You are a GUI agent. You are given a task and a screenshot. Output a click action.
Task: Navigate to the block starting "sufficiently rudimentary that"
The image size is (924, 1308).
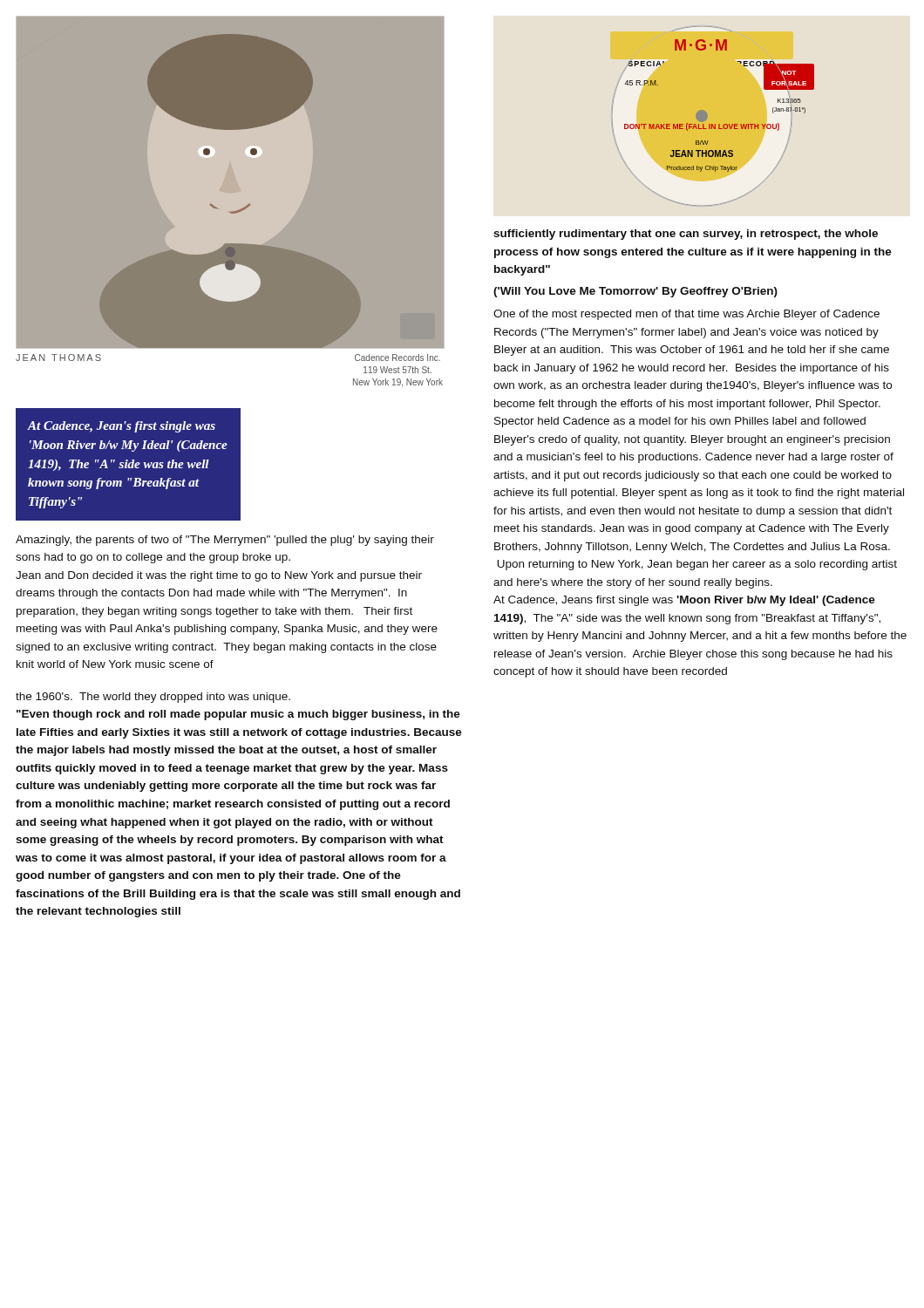point(692,251)
